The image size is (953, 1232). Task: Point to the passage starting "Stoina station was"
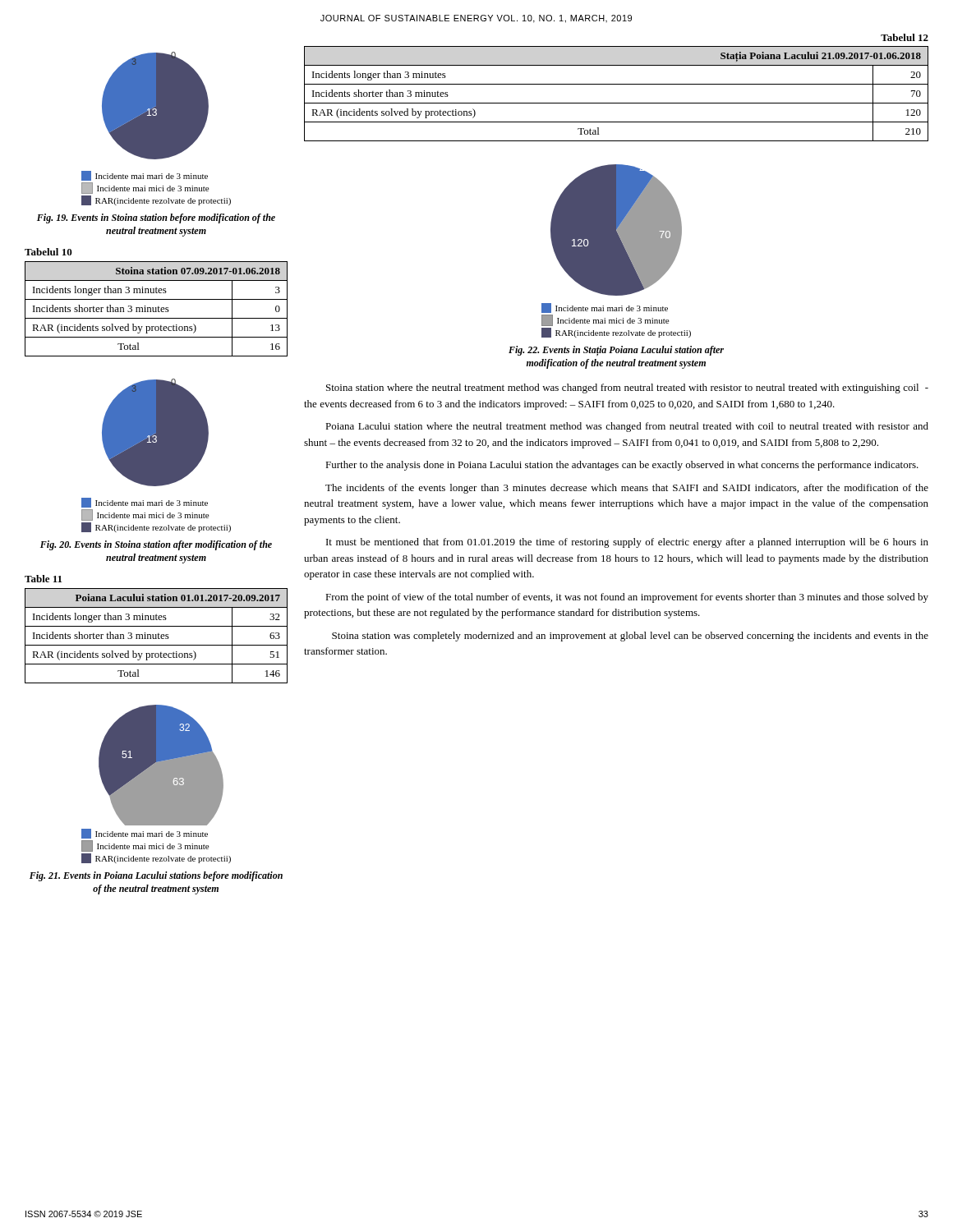coord(616,643)
